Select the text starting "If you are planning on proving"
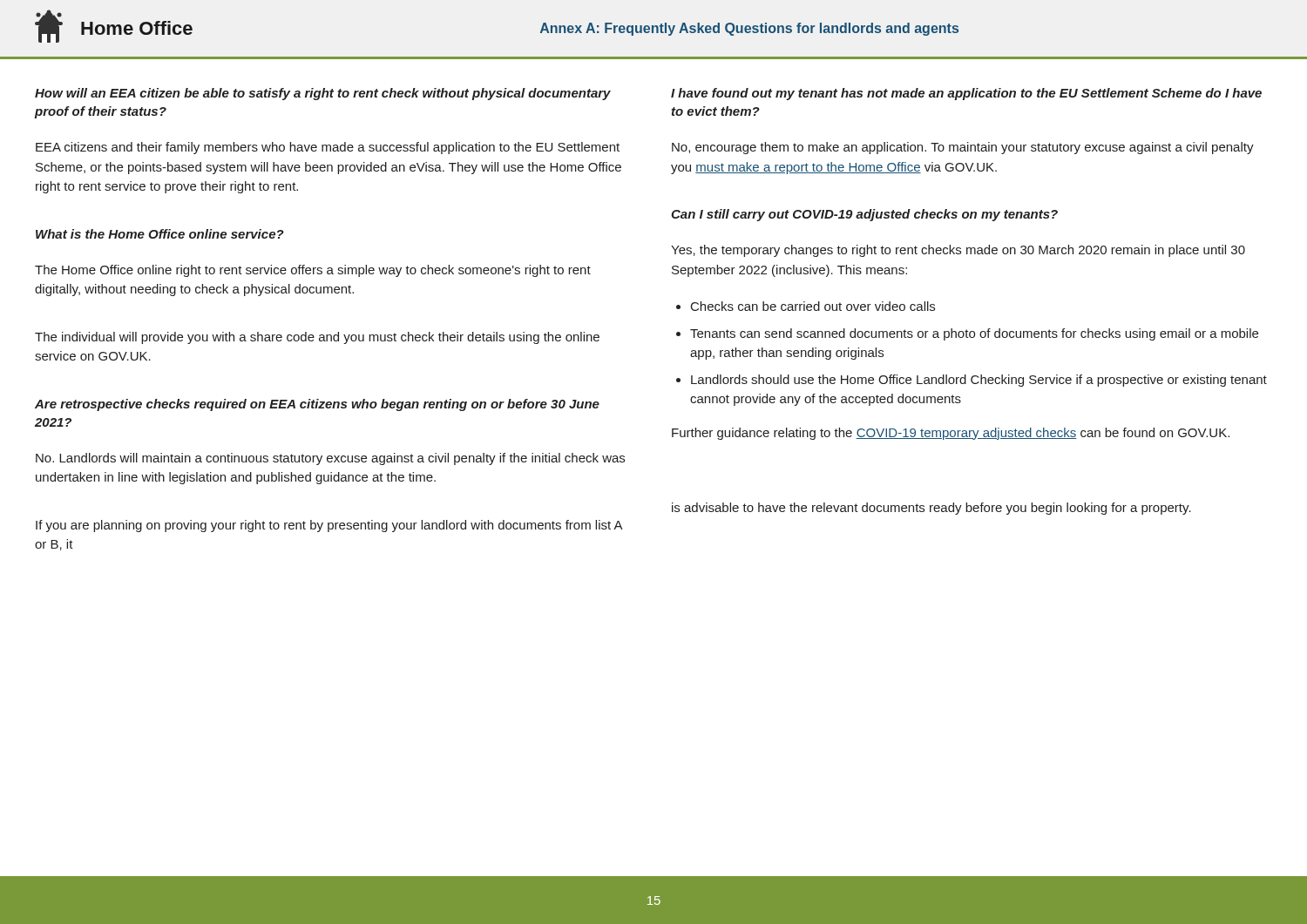The image size is (1307, 924). tap(336, 535)
